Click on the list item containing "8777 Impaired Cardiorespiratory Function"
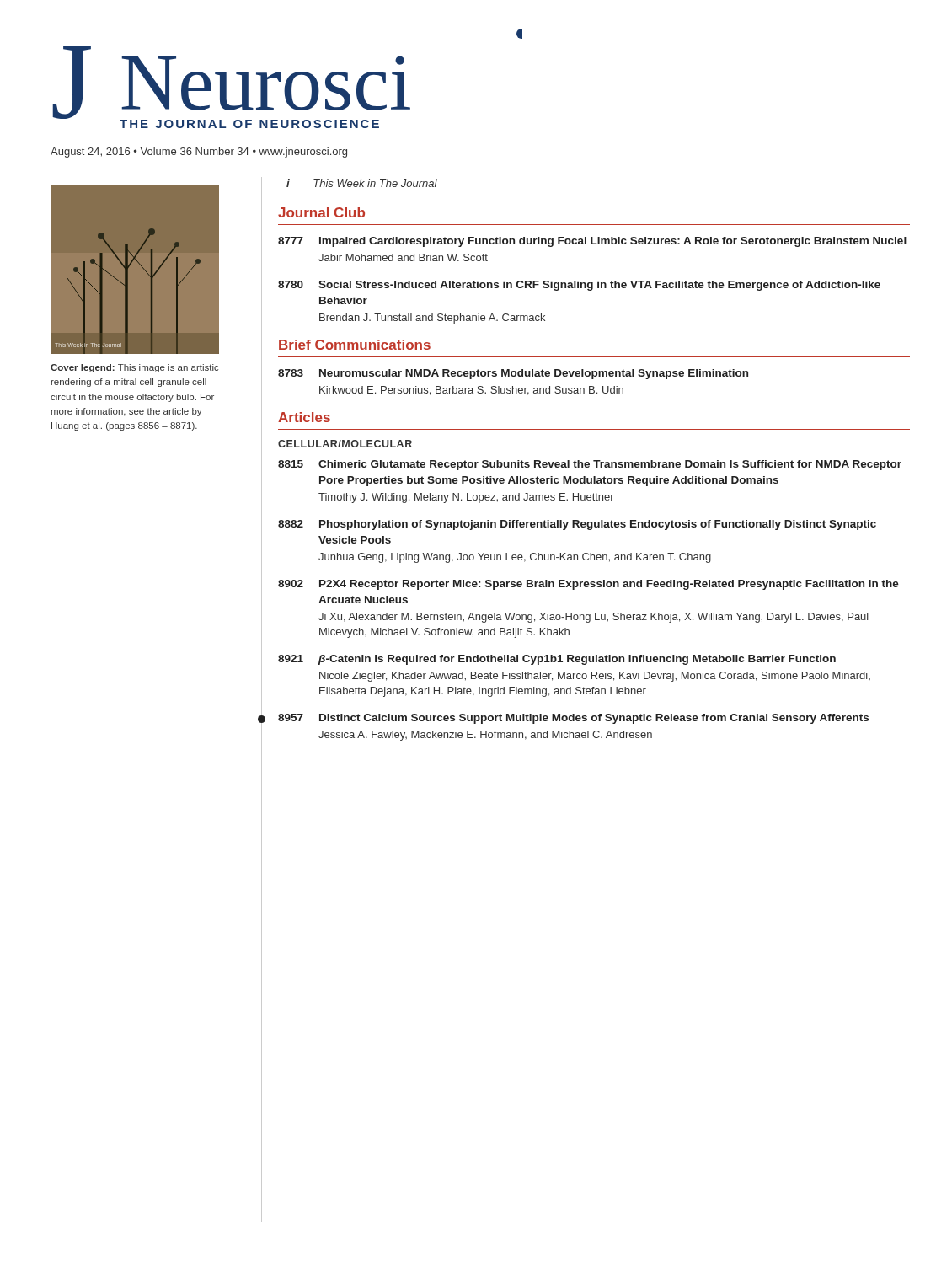952x1264 pixels. [x=594, y=250]
